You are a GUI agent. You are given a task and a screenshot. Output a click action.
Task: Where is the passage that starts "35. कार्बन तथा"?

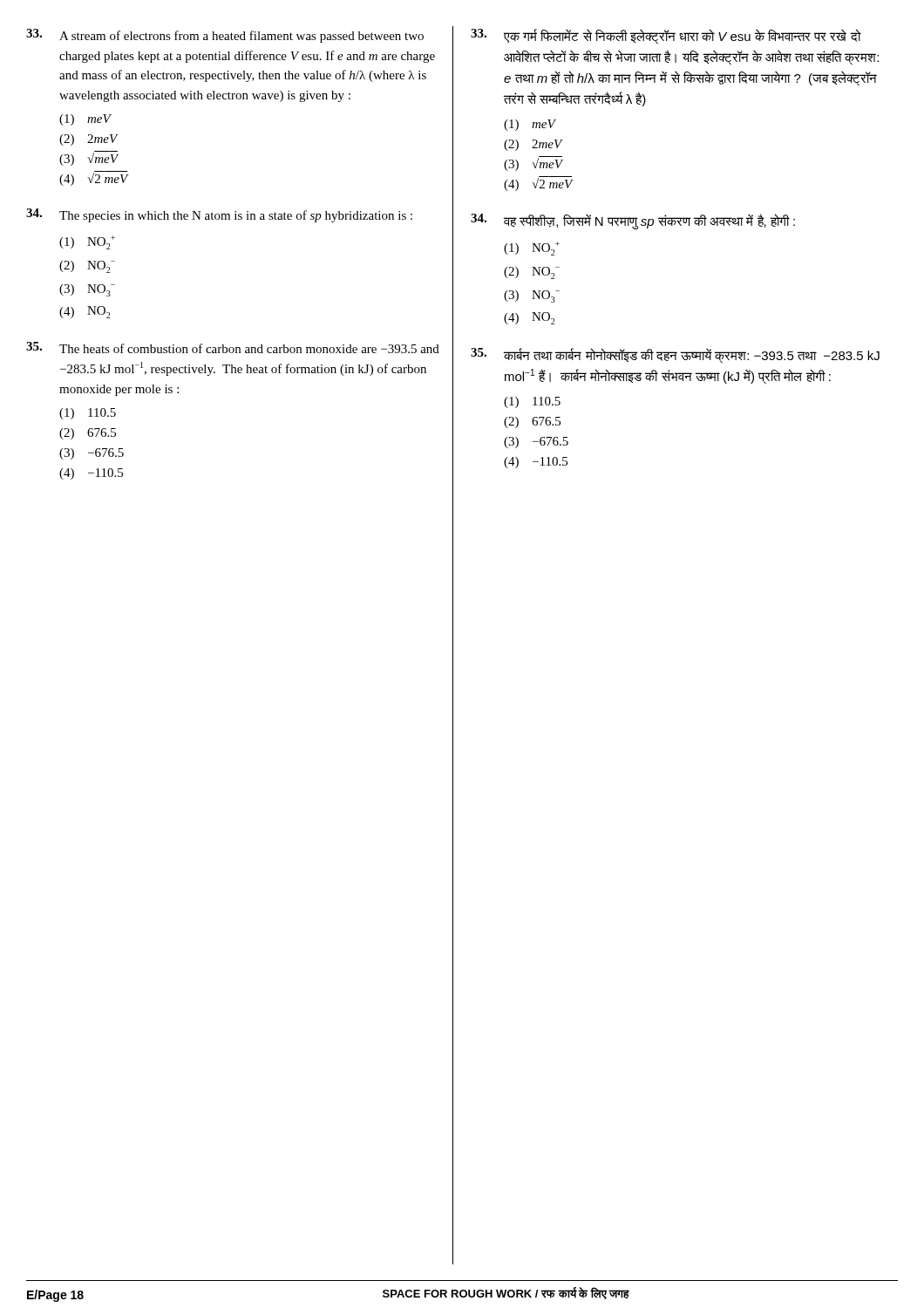[x=675, y=356]
